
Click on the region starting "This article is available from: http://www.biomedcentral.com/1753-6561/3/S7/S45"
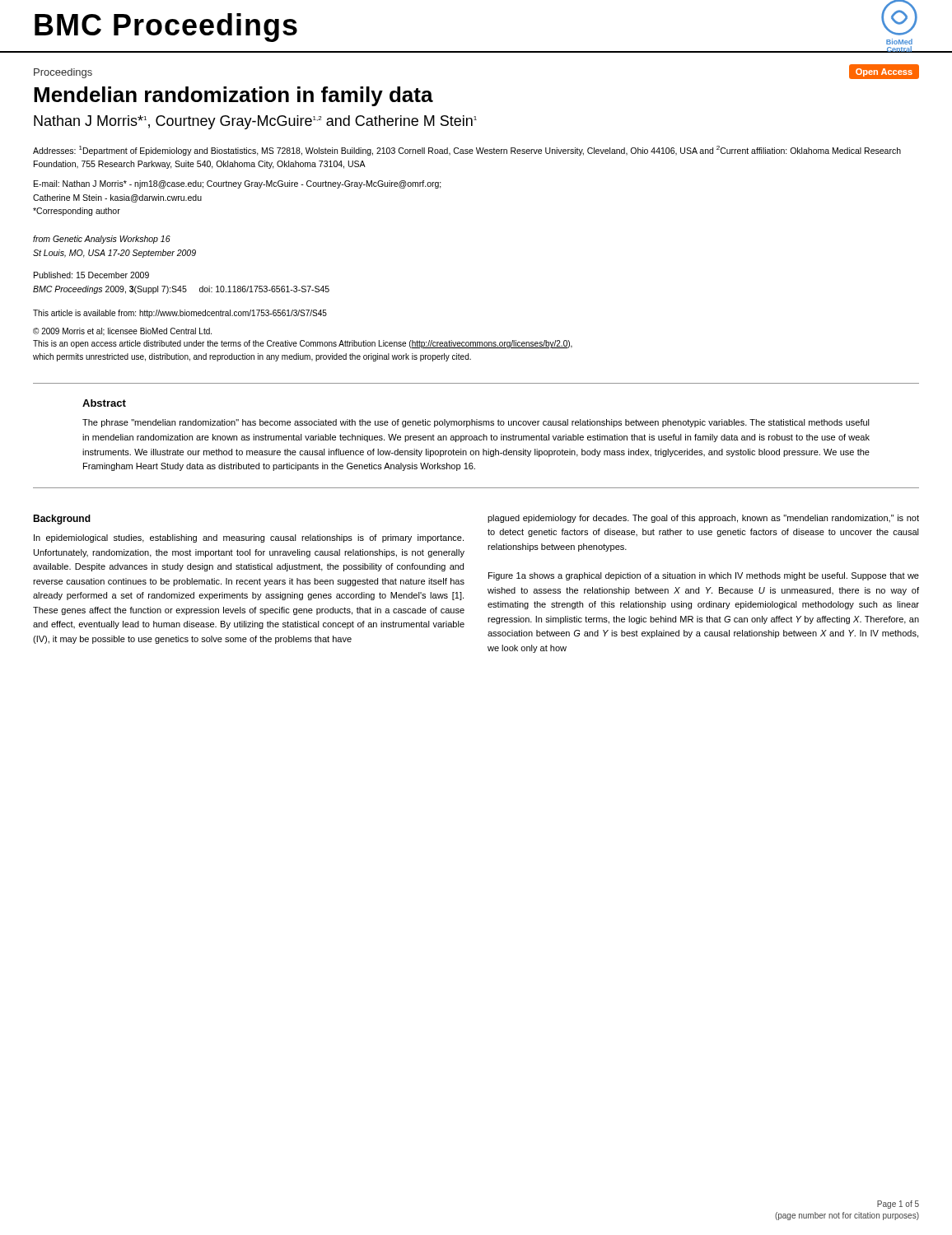point(180,314)
